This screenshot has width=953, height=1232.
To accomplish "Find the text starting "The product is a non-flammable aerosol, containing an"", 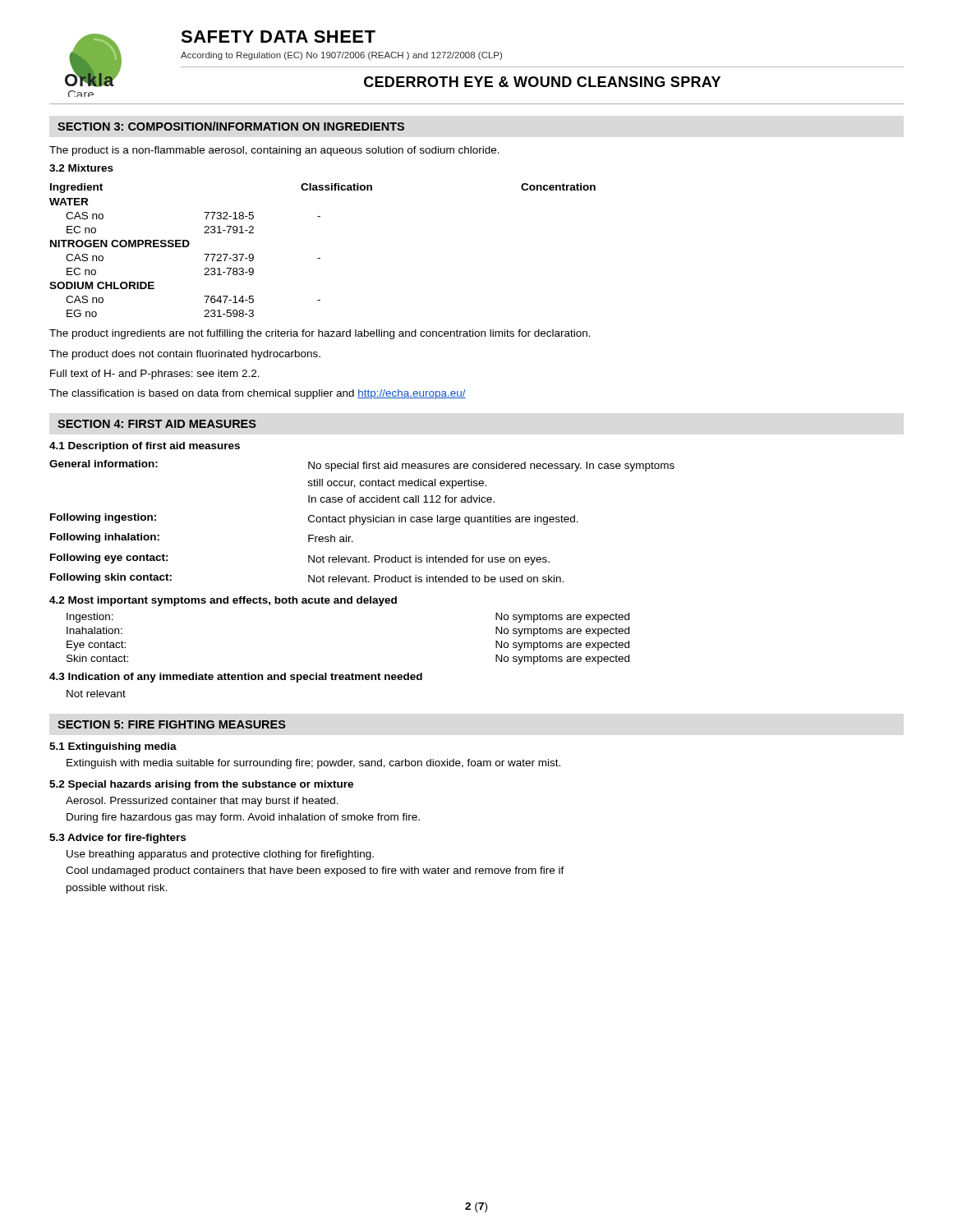I will [275, 150].
